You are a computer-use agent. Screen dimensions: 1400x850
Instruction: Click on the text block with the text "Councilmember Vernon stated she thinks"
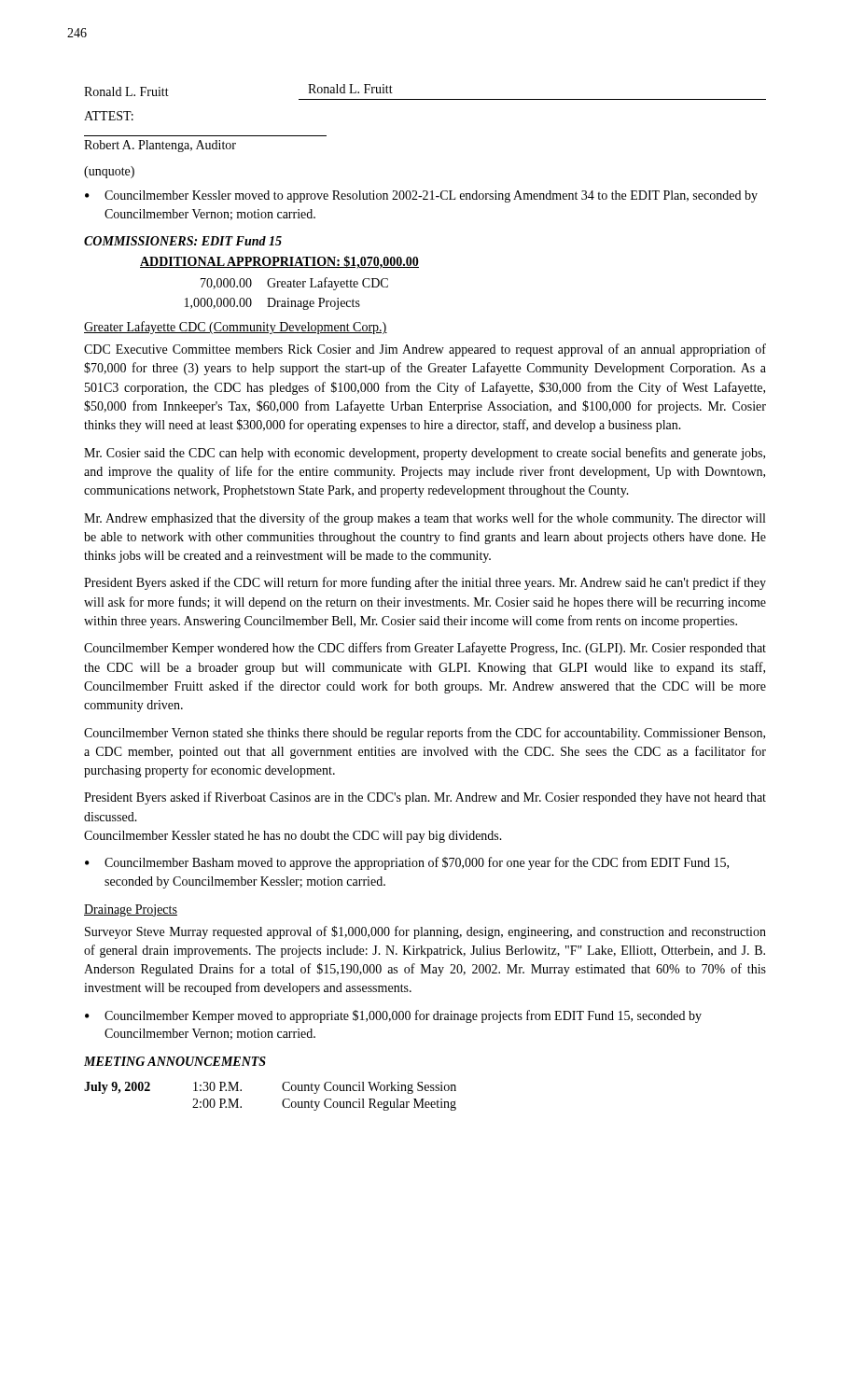tap(425, 752)
